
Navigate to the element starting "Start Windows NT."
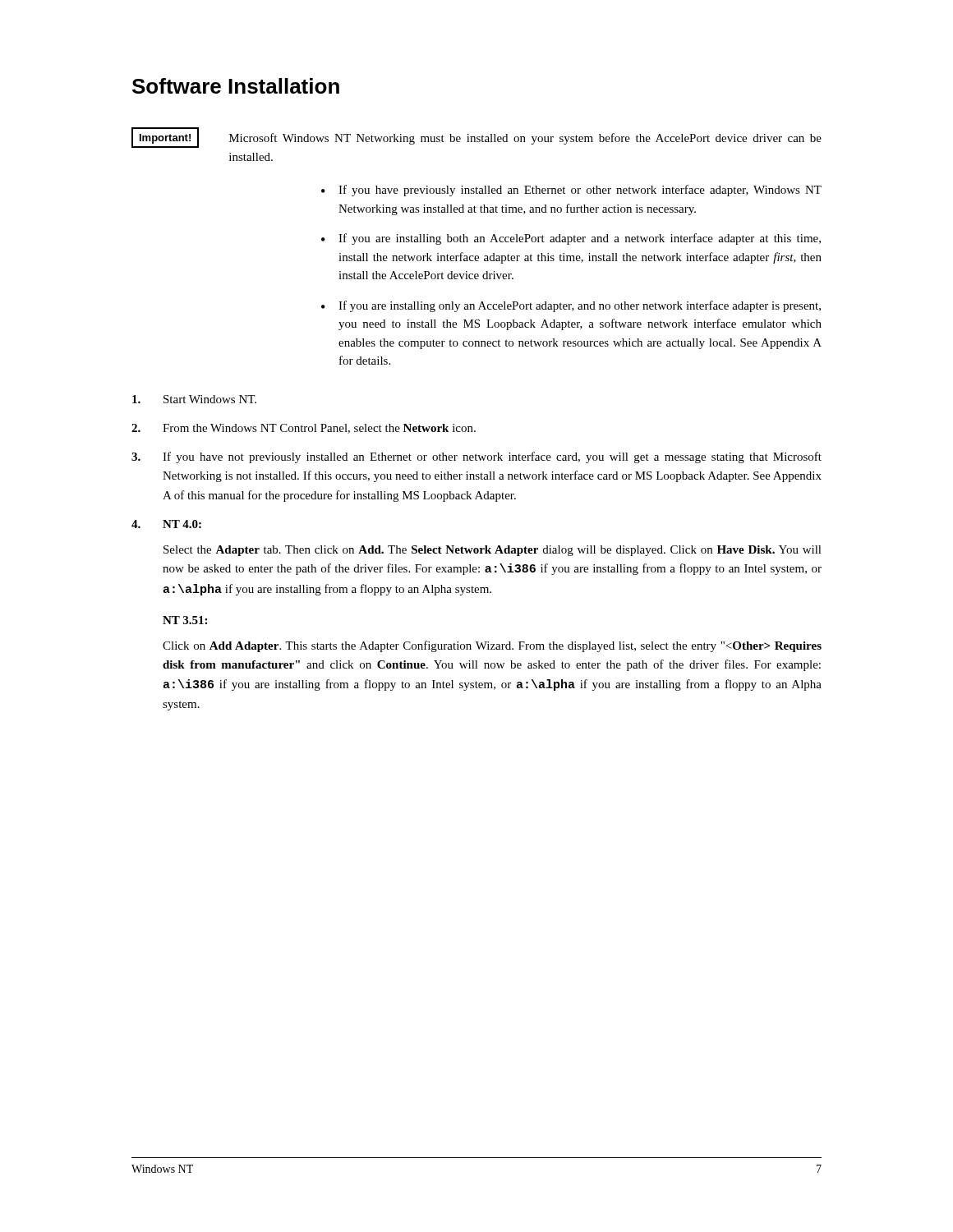pos(194,399)
